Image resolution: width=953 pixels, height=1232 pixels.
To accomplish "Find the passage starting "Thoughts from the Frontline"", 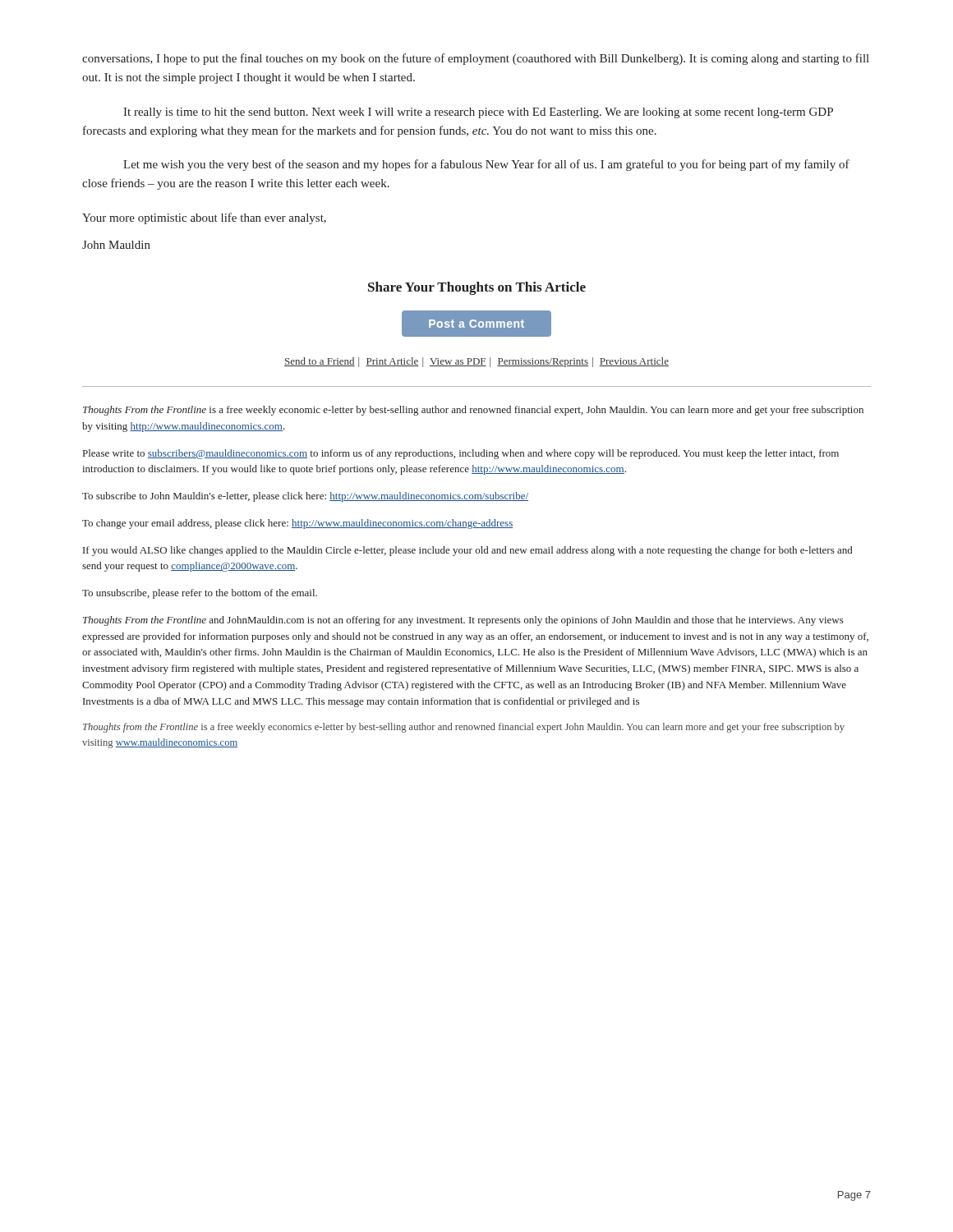I will (x=463, y=735).
